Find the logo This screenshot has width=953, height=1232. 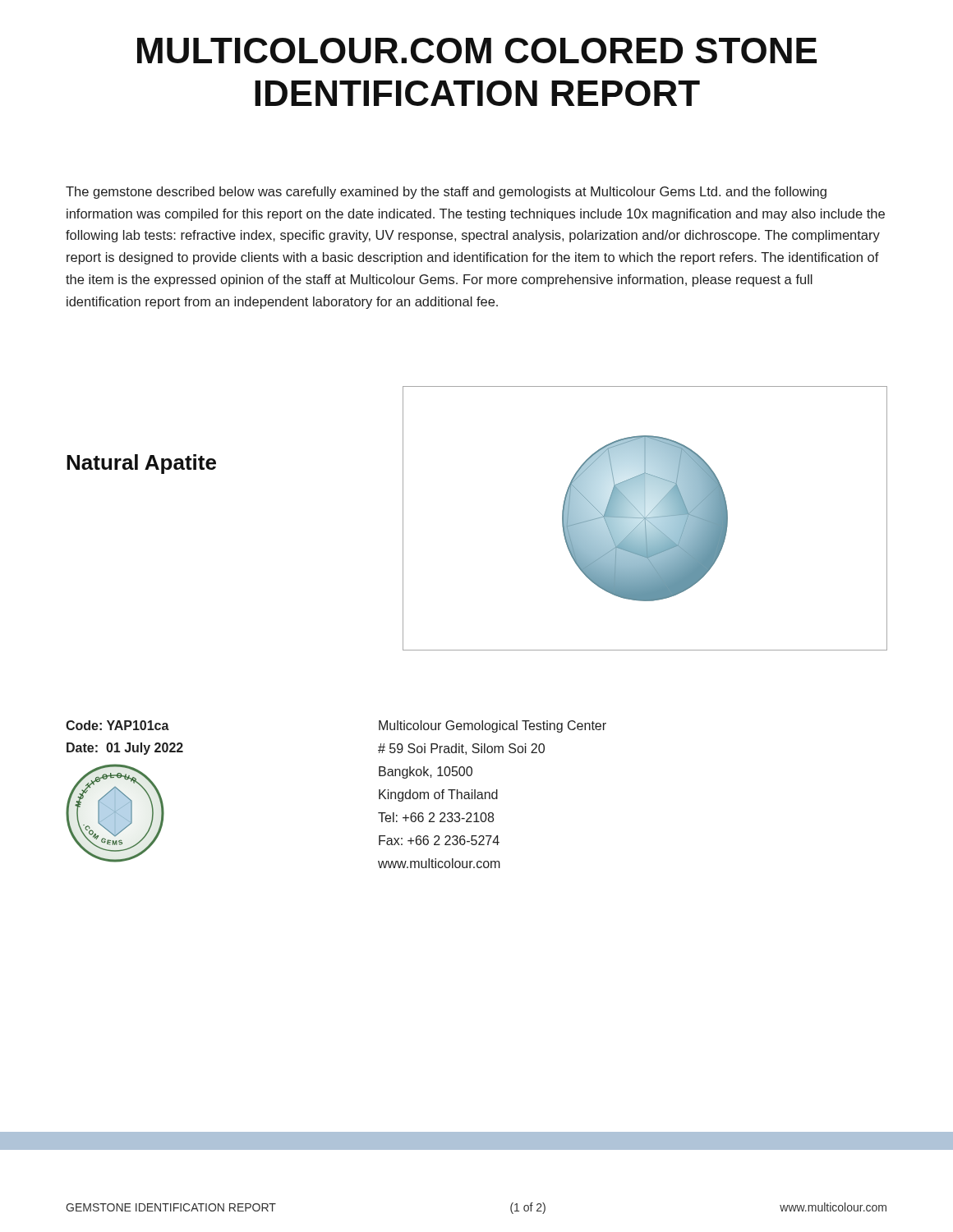click(115, 813)
